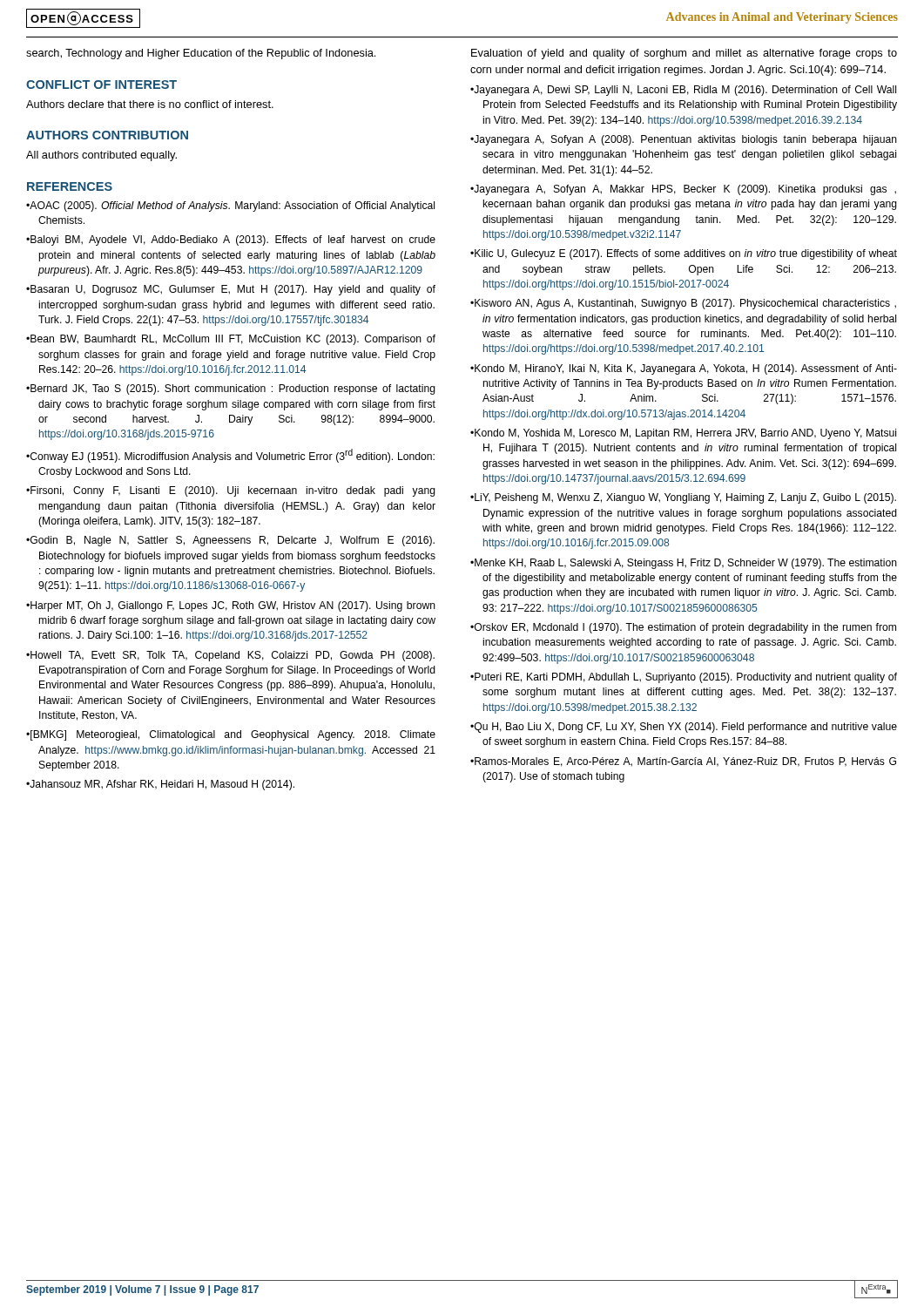Where is the passage that starts "Evaluation of yield and quality of"?

(x=684, y=61)
